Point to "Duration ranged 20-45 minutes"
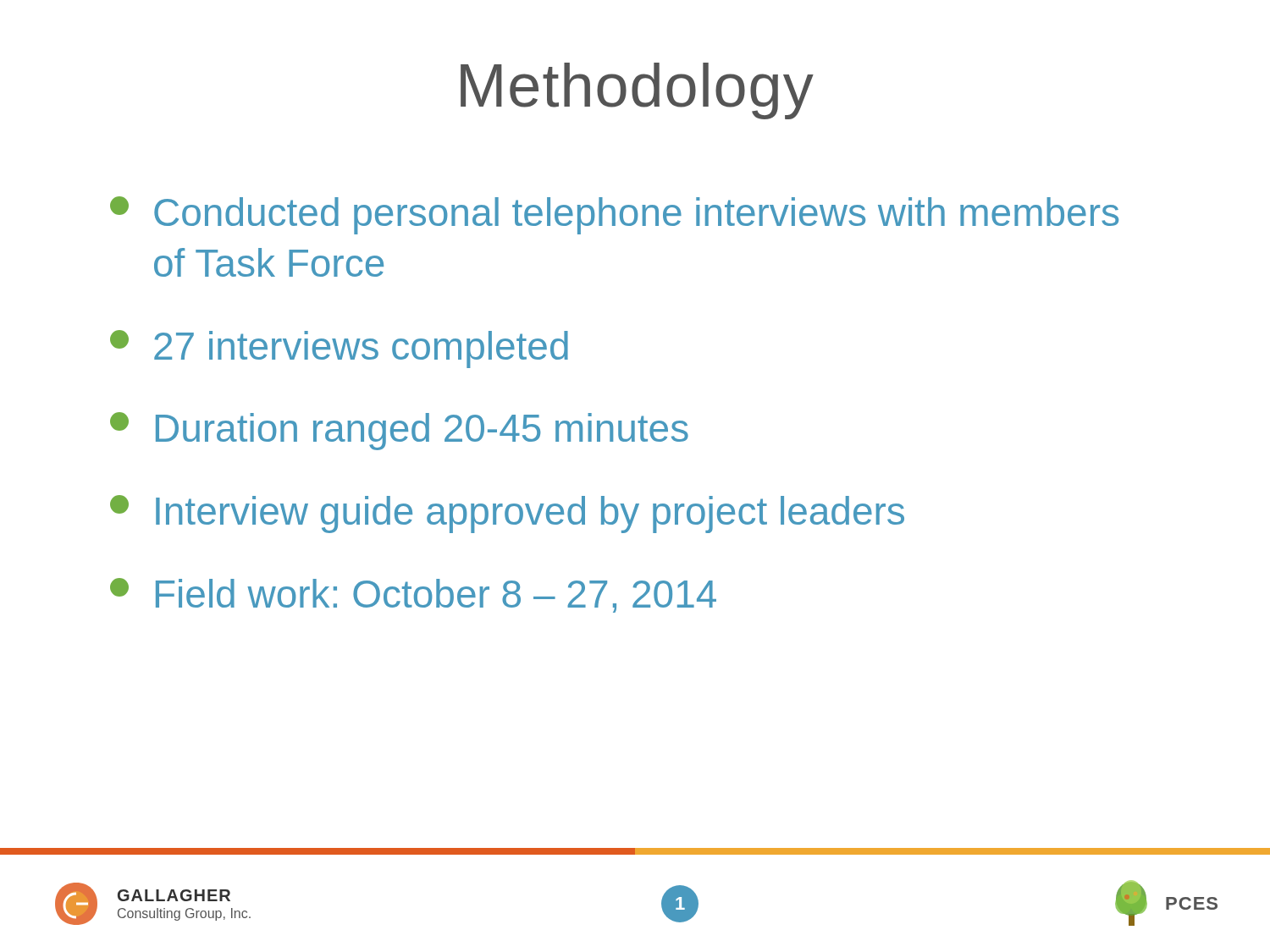 coord(400,429)
